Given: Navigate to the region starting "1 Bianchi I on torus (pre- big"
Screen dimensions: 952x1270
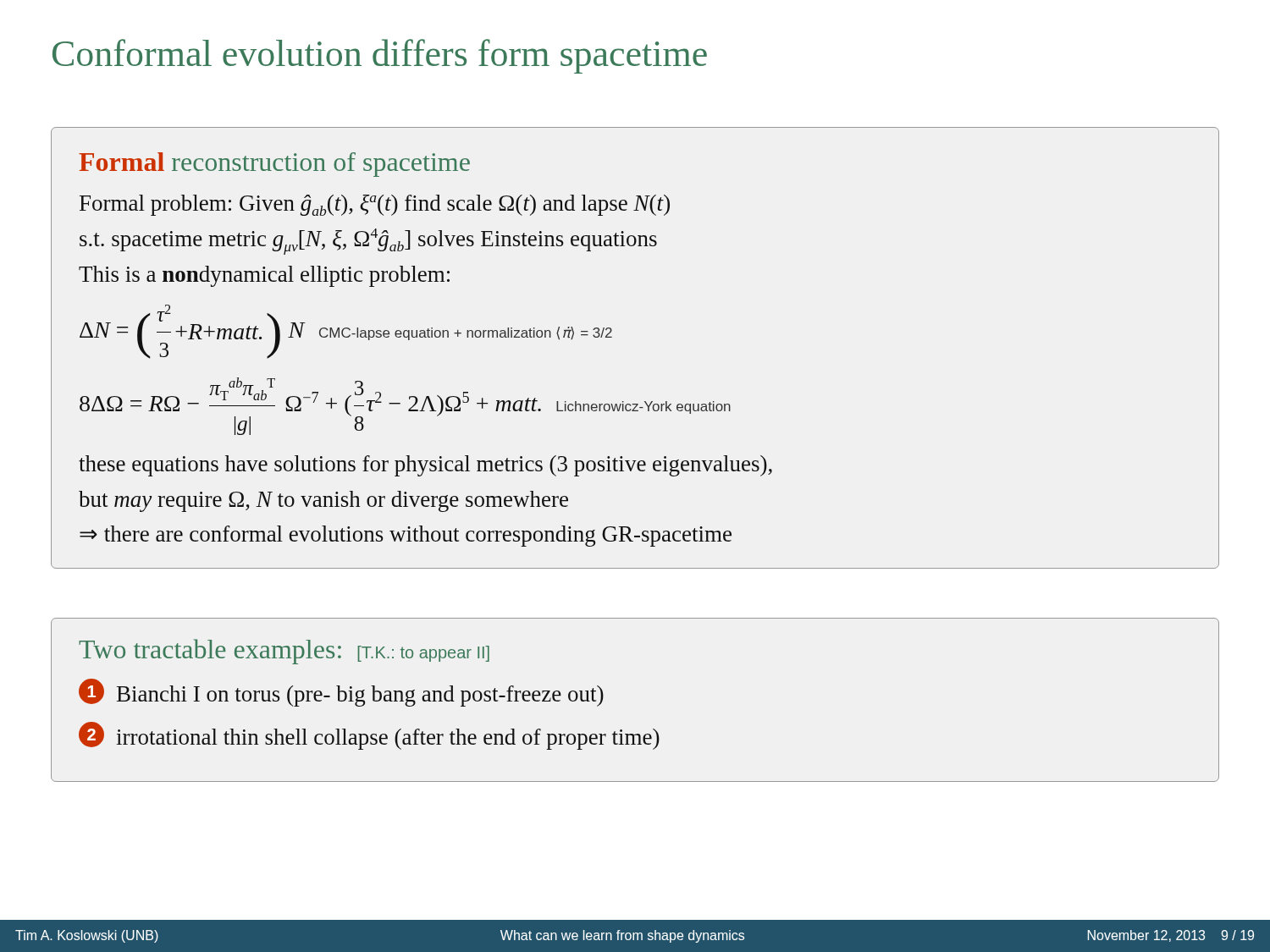Looking at the screenshot, I should [341, 694].
